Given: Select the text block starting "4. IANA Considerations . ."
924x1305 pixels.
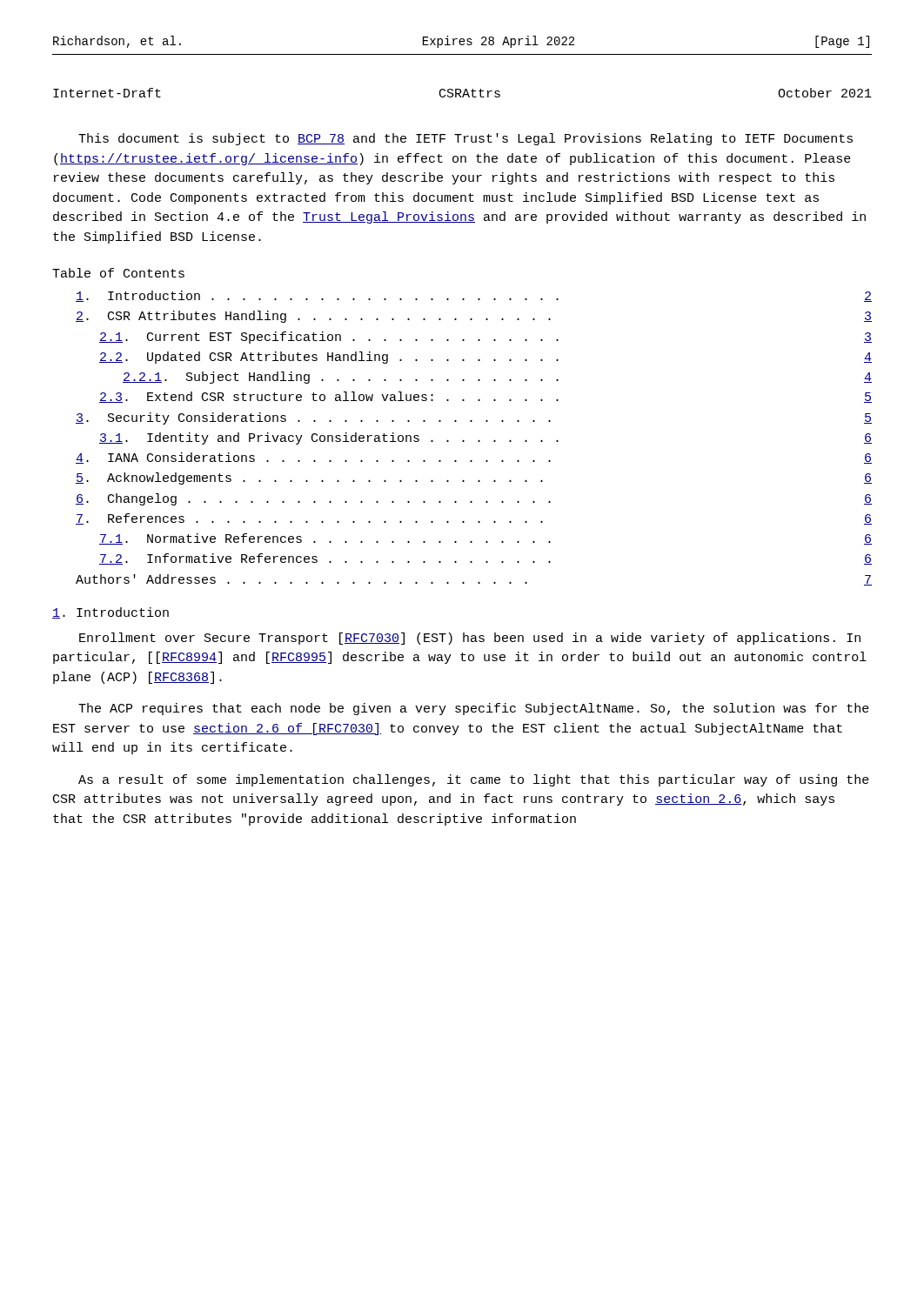Looking at the screenshot, I should click(x=462, y=459).
